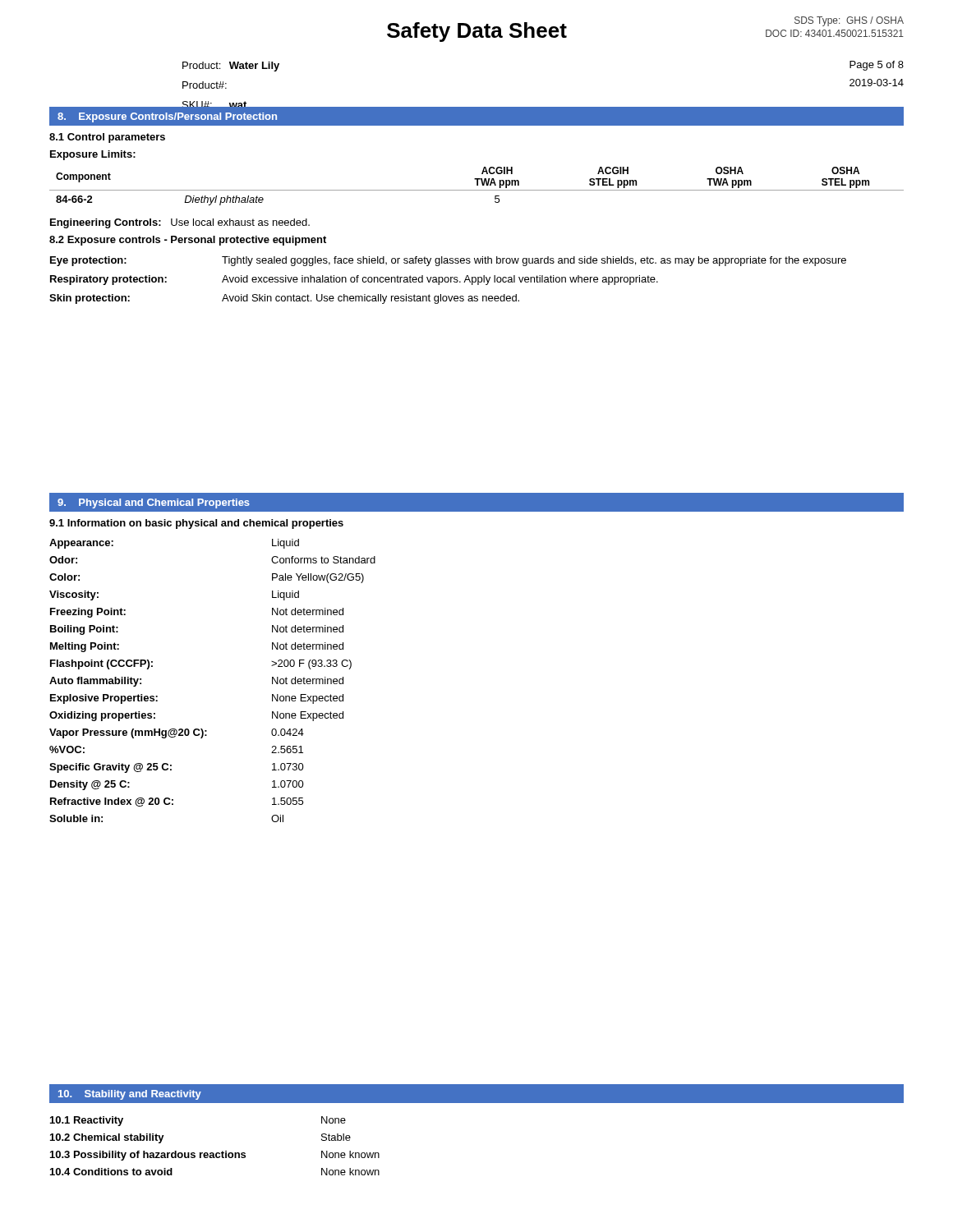
Task: Find the text starting "Skin protection: Avoid Skin contact. Use"
Action: [x=476, y=298]
